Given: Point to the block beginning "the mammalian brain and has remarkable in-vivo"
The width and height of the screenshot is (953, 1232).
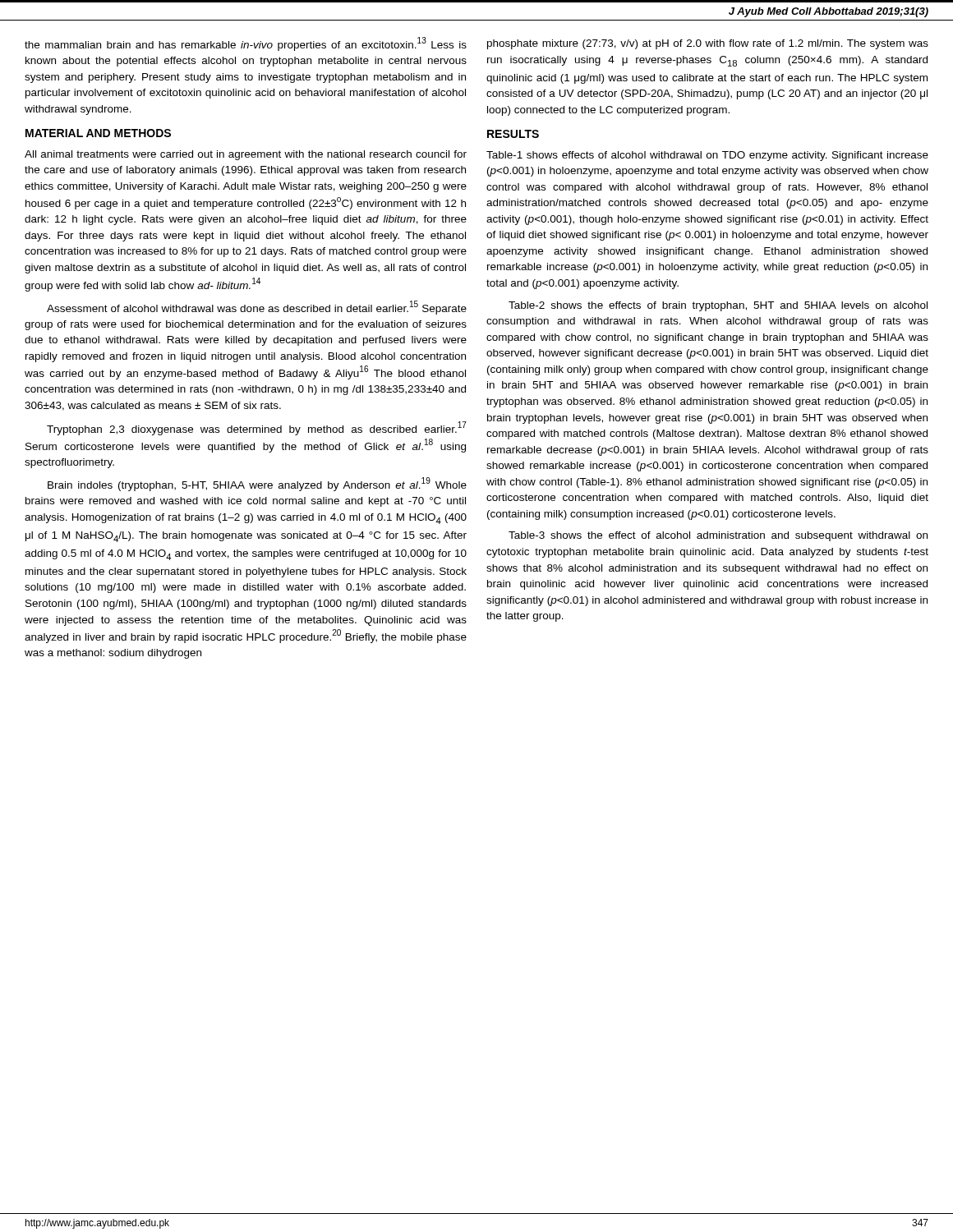Looking at the screenshot, I should pyautogui.click(x=246, y=76).
